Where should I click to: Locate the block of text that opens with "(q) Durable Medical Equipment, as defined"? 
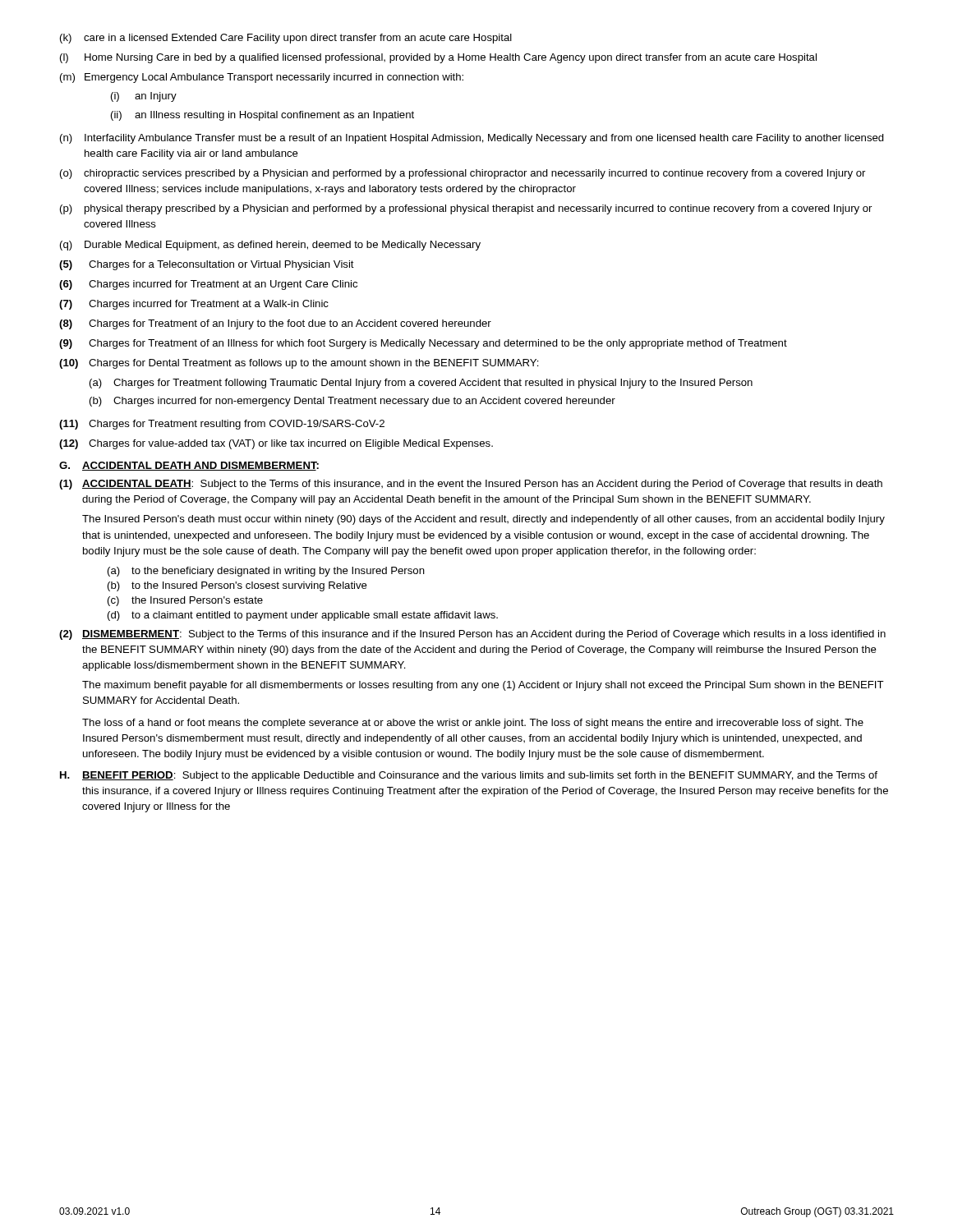point(476,244)
